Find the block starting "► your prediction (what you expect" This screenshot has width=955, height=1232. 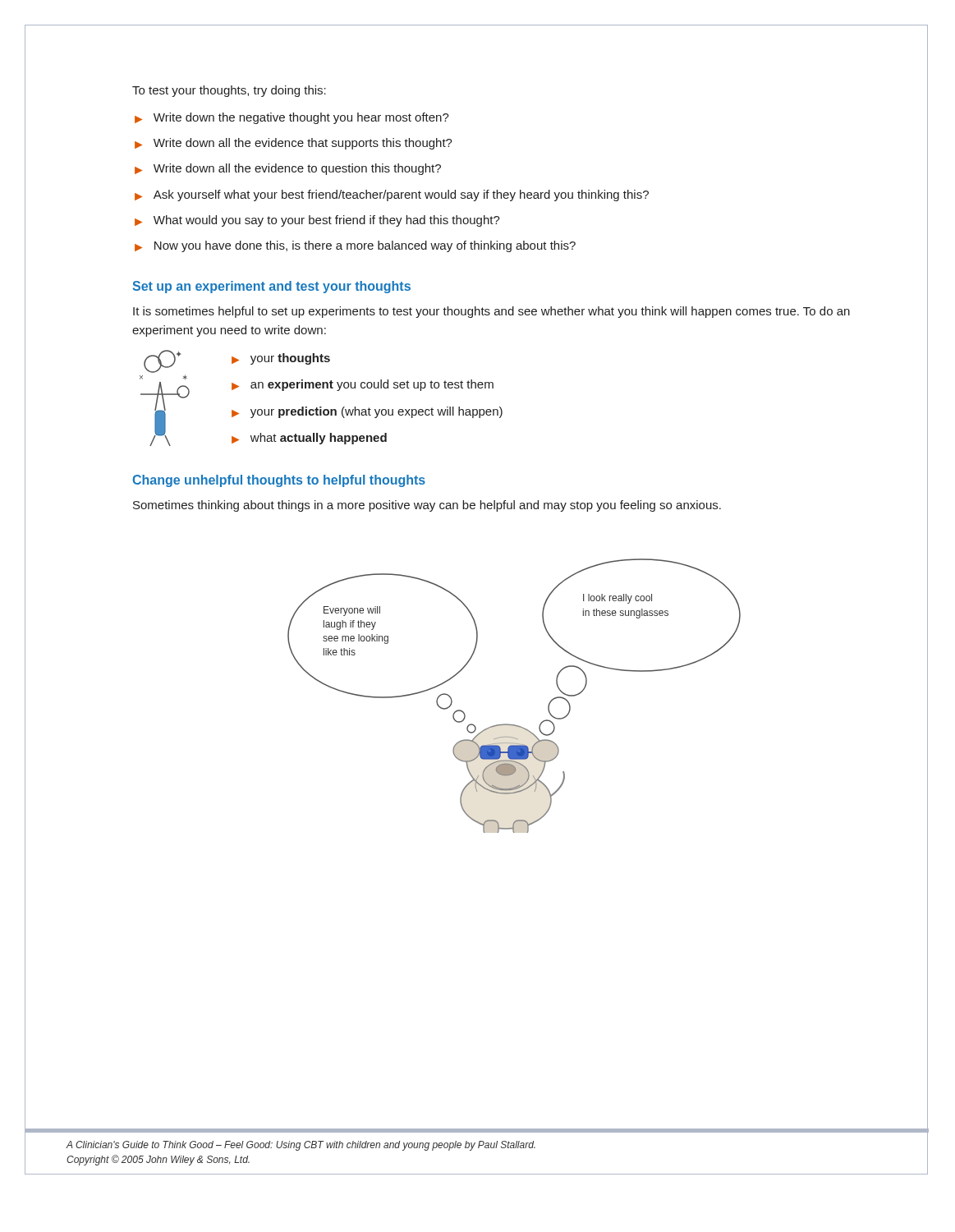(366, 412)
